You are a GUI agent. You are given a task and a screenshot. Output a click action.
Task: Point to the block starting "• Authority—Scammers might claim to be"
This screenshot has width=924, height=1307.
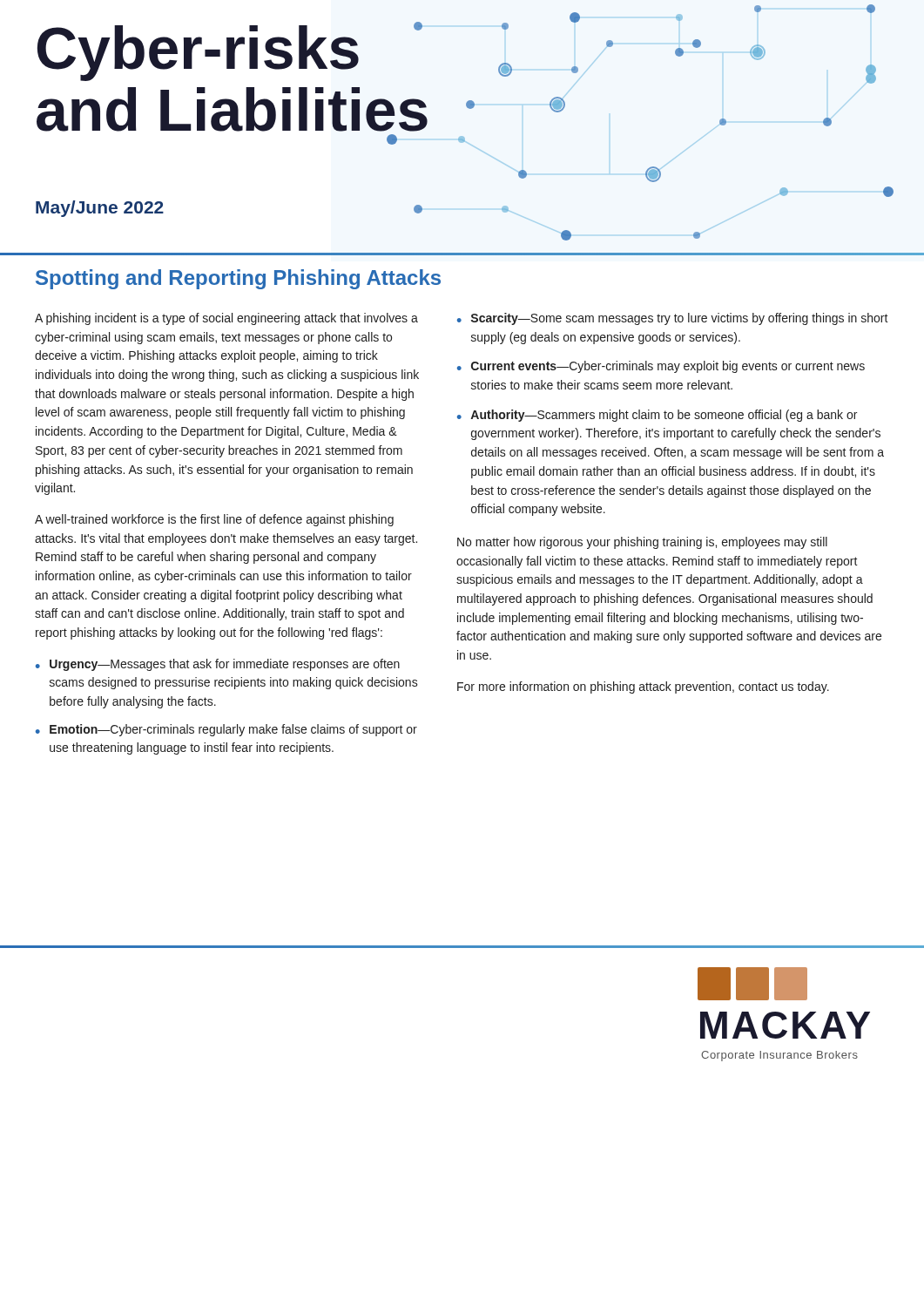click(673, 462)
